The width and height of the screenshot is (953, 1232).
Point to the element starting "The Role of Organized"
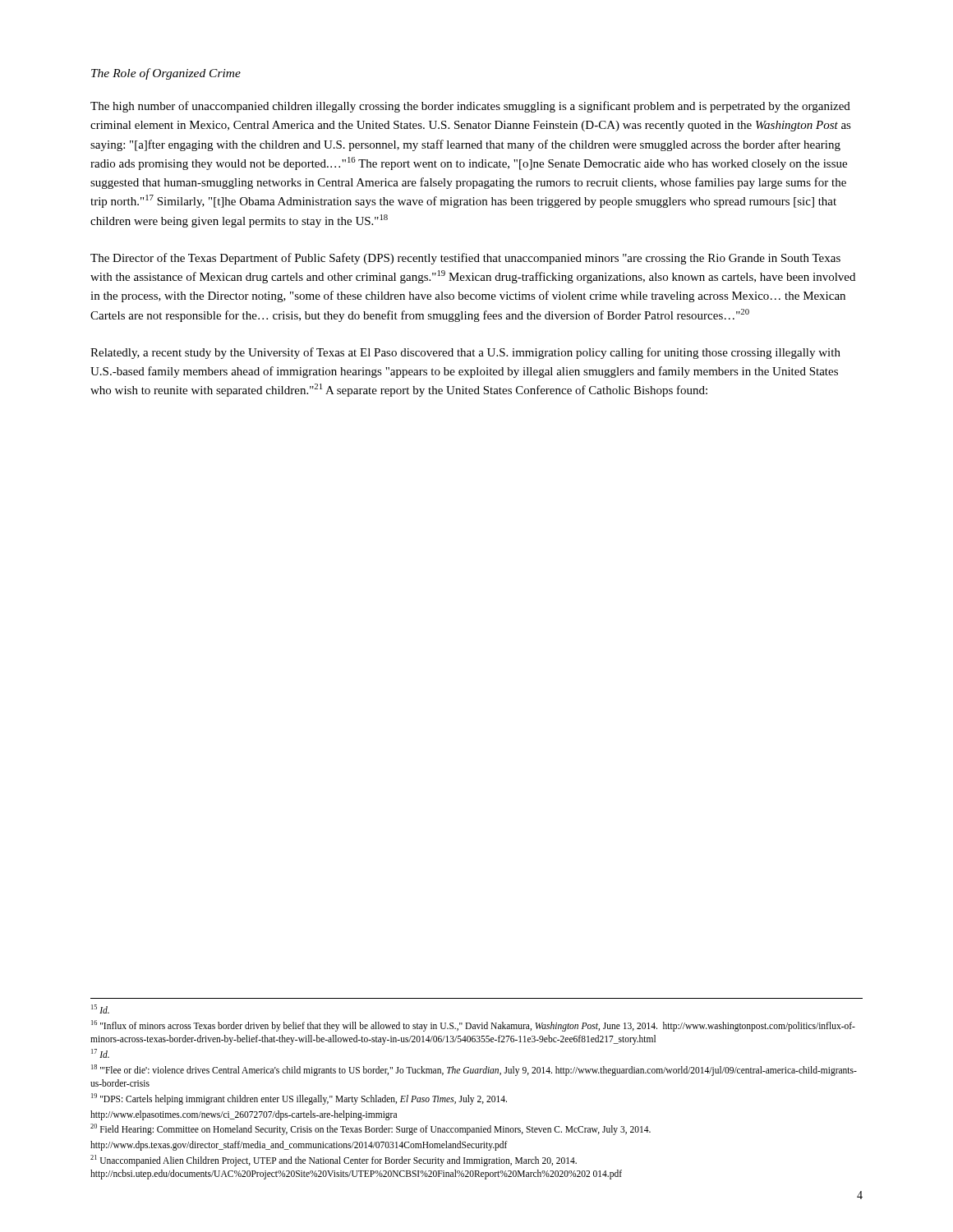pos(165,73)
